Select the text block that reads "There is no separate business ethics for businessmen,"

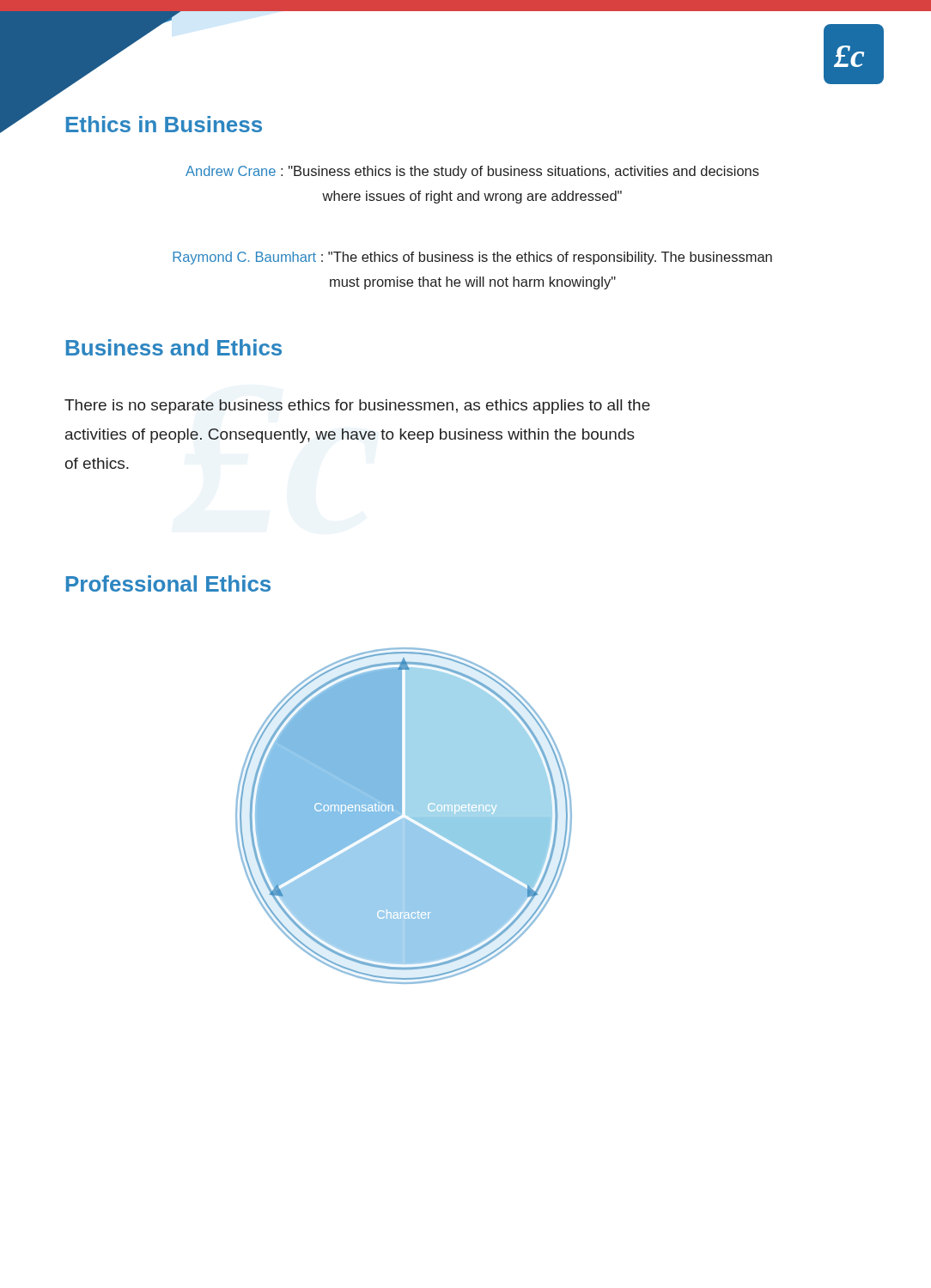[357, 434]
